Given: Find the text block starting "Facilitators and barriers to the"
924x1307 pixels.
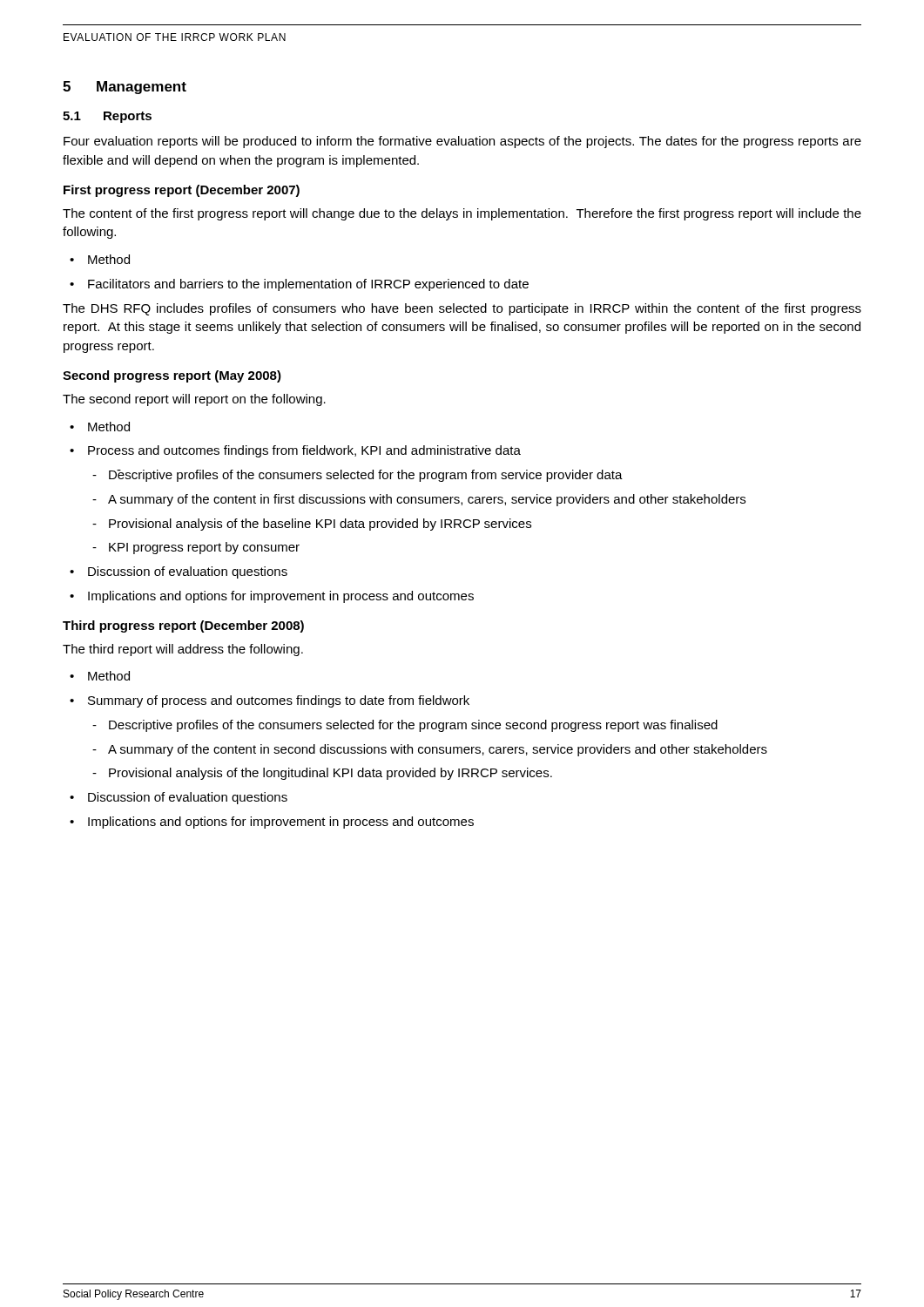Looking at the screenshot, I should [308, 283].
